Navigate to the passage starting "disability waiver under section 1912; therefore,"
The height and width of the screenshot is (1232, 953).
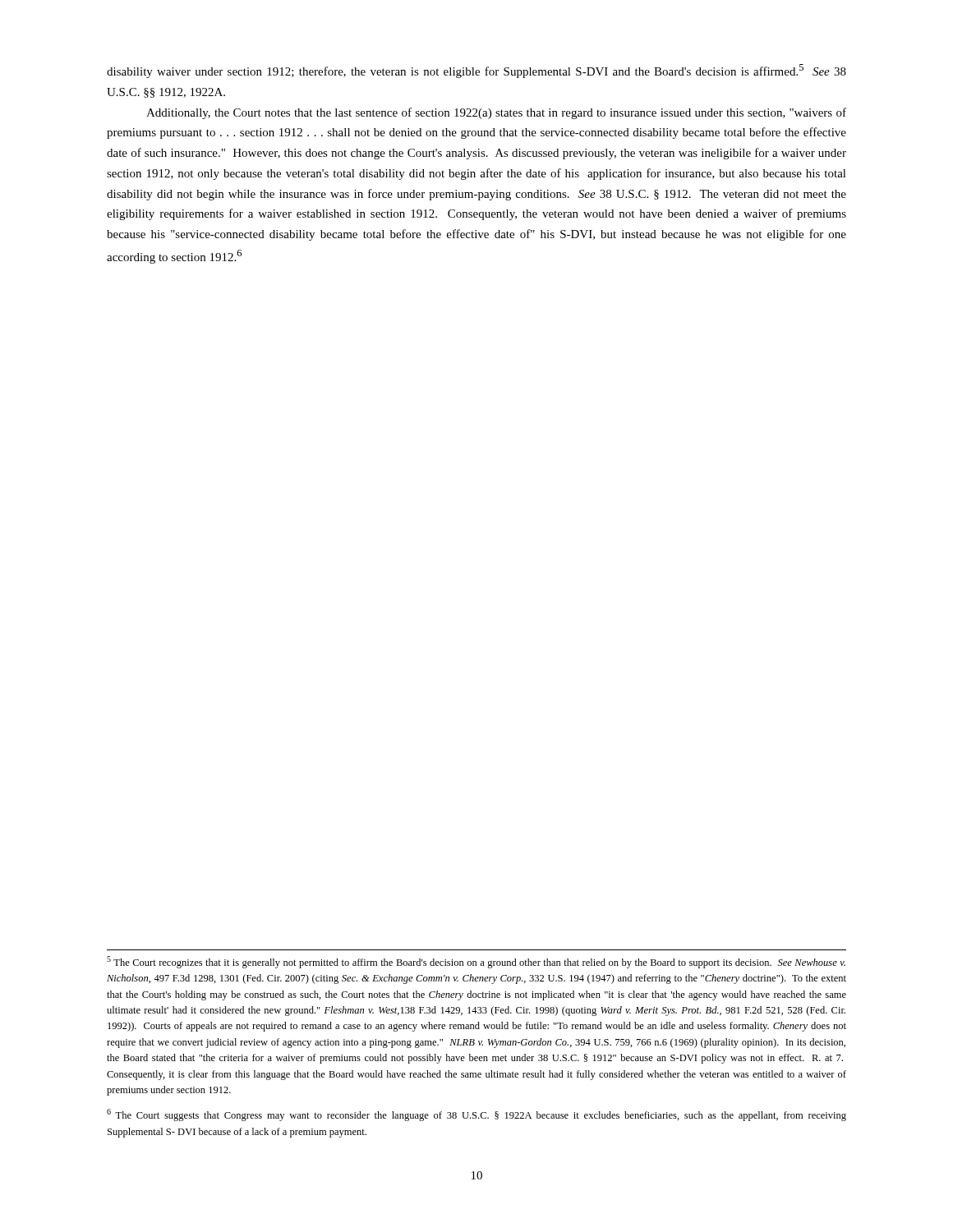tap(476, 163)
